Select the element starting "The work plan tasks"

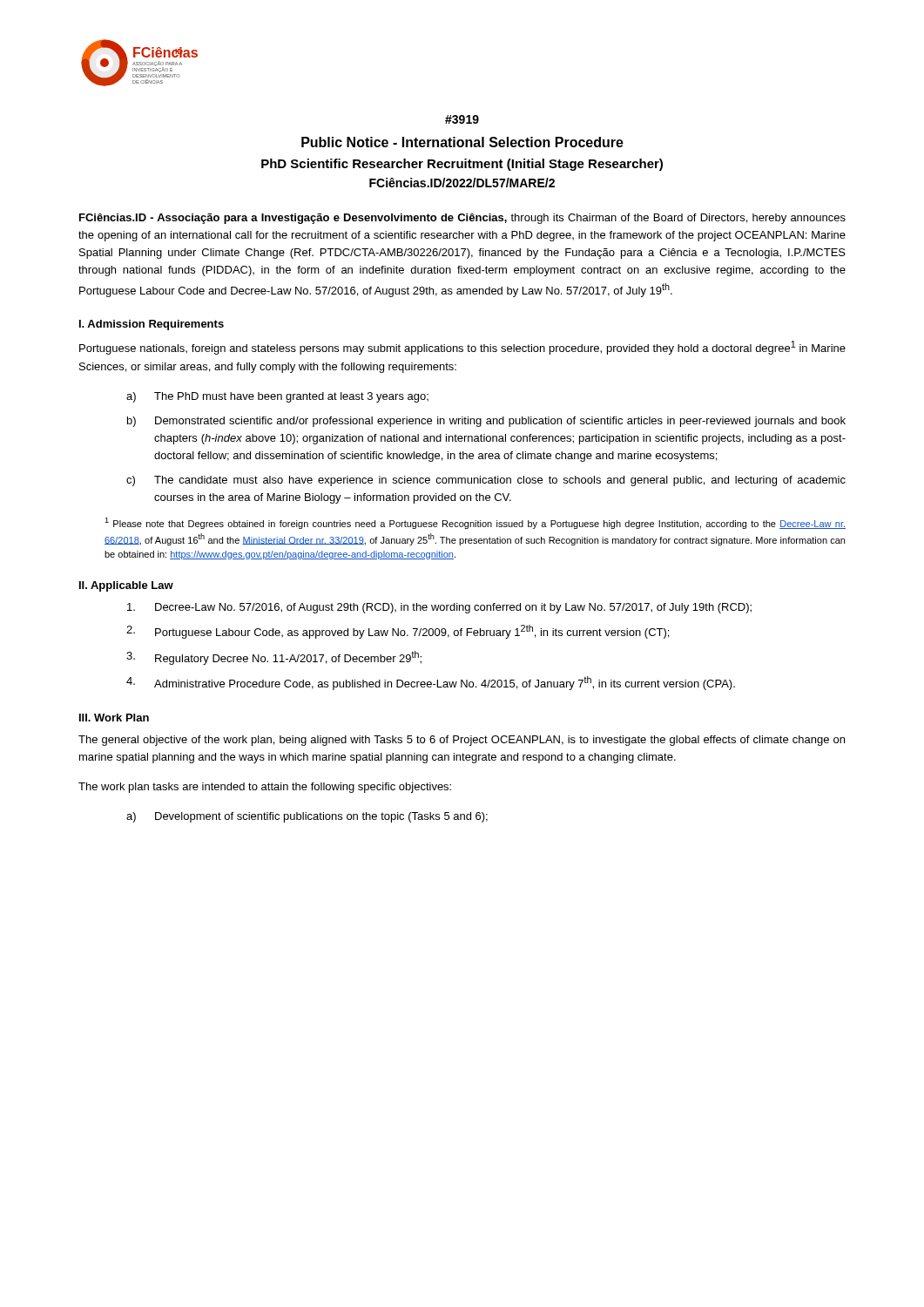coord(265,787)
